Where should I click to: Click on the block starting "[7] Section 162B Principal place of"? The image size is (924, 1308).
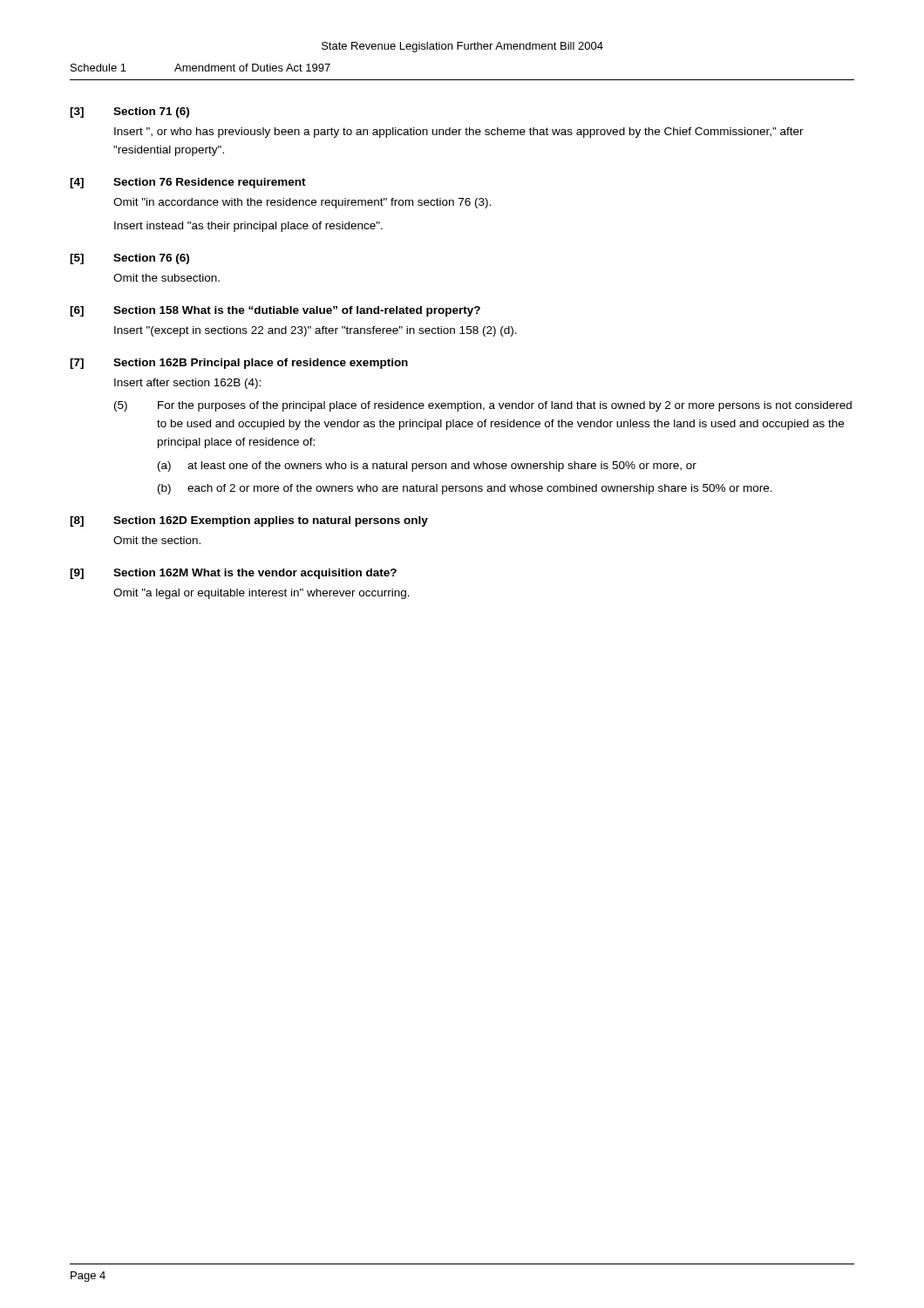pos(239,362)
